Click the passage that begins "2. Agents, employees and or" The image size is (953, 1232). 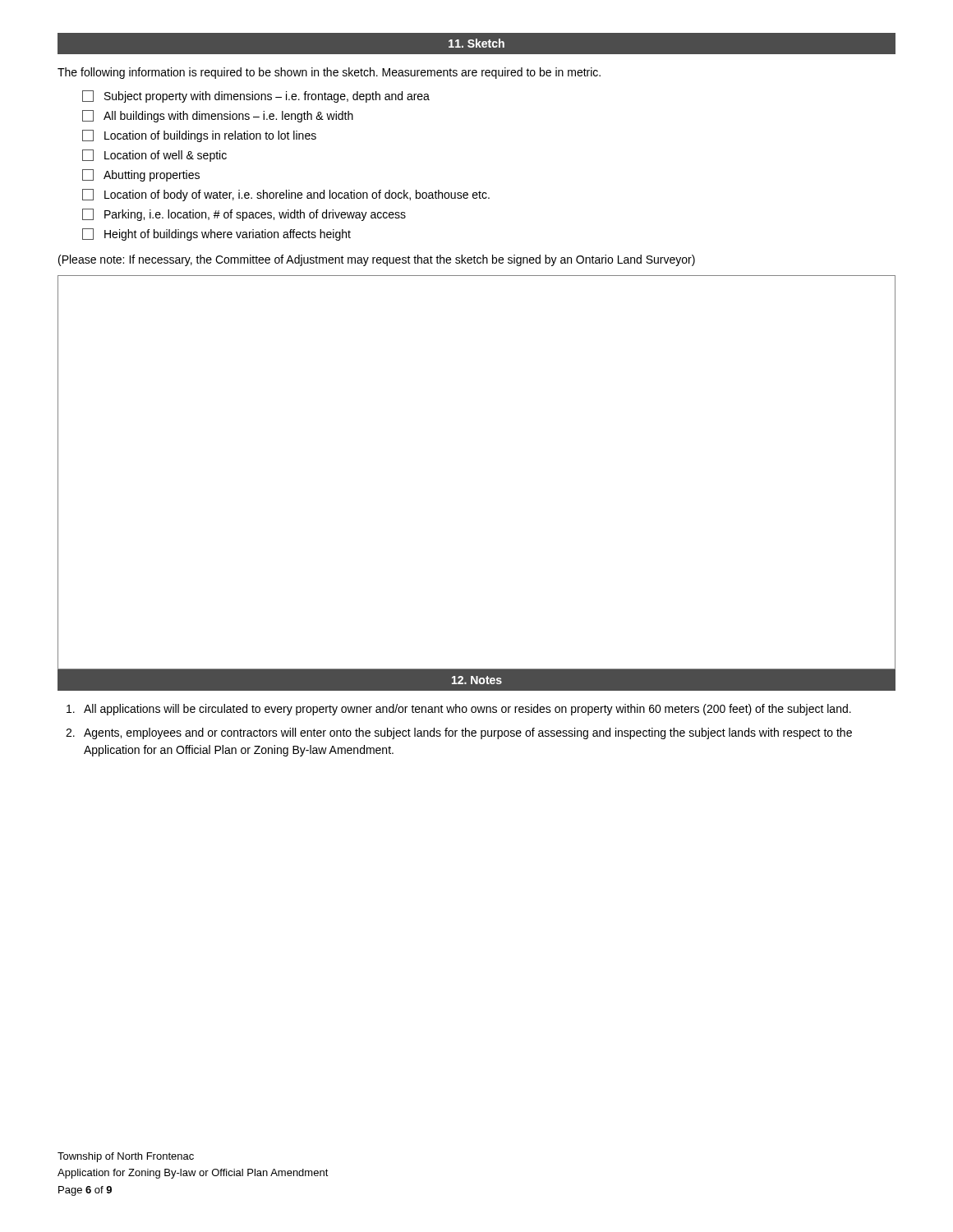(481, 742)
